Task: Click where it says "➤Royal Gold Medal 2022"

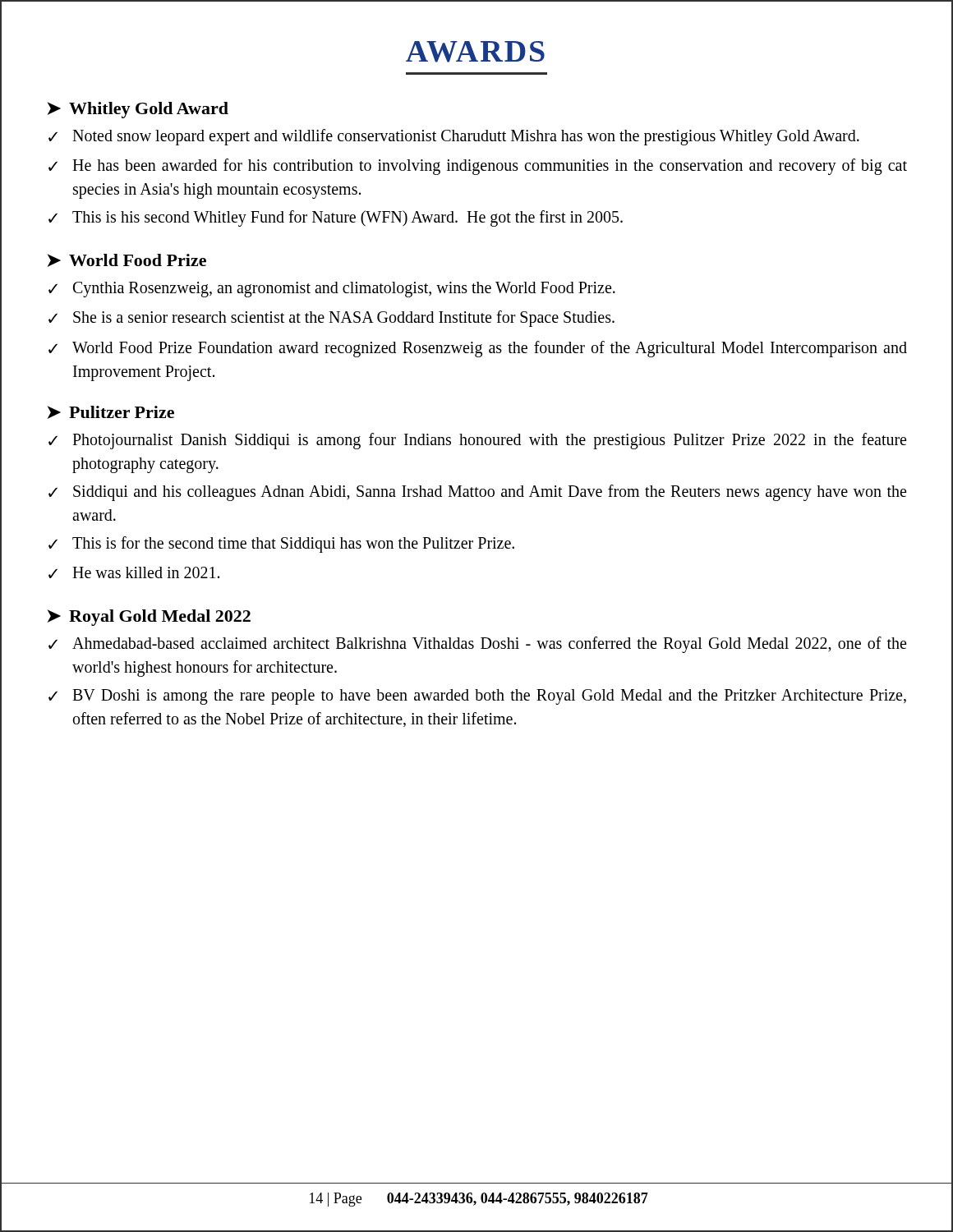Action: 149,616
